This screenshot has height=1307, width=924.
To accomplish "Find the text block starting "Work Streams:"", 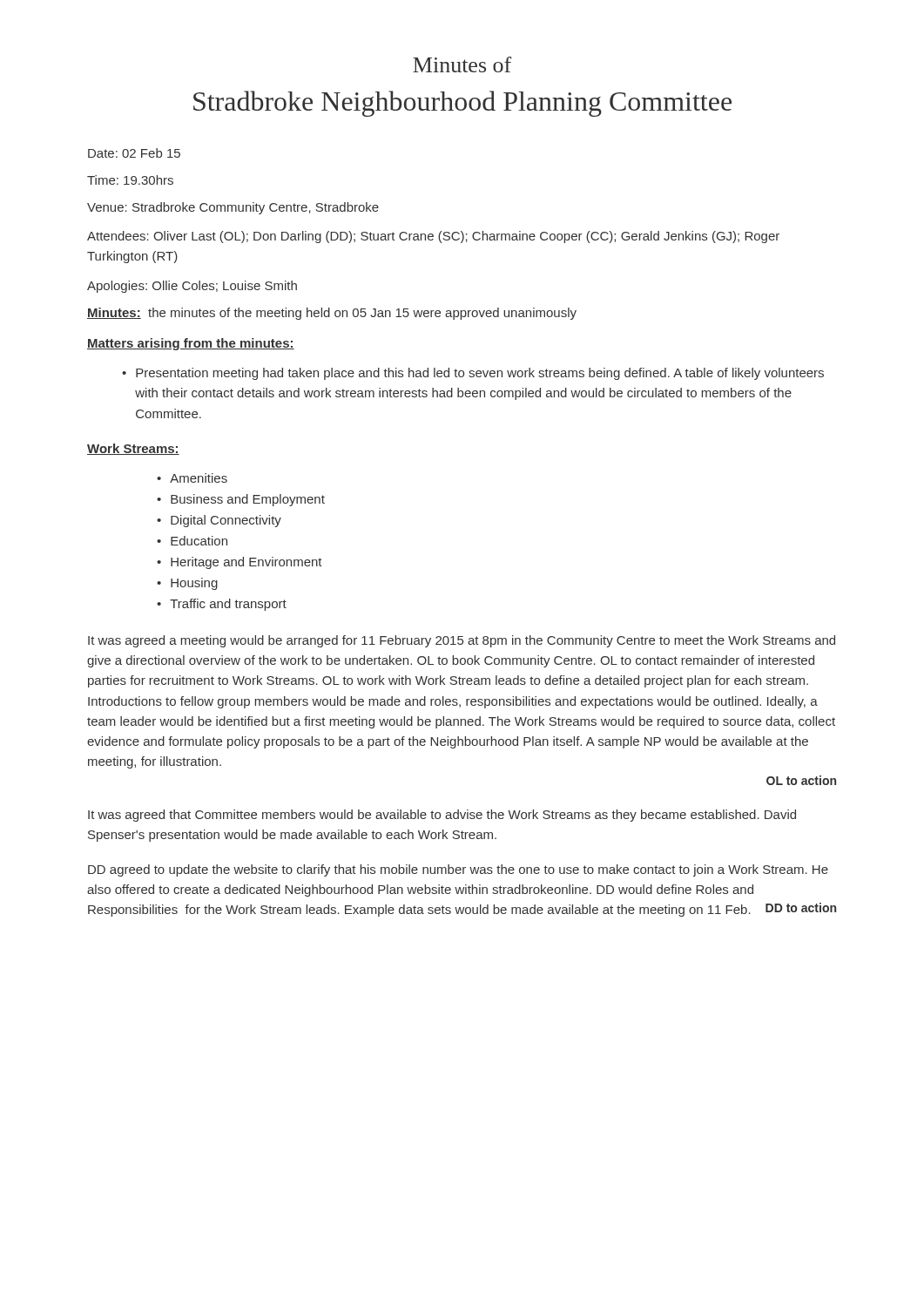I will [133, 448].
